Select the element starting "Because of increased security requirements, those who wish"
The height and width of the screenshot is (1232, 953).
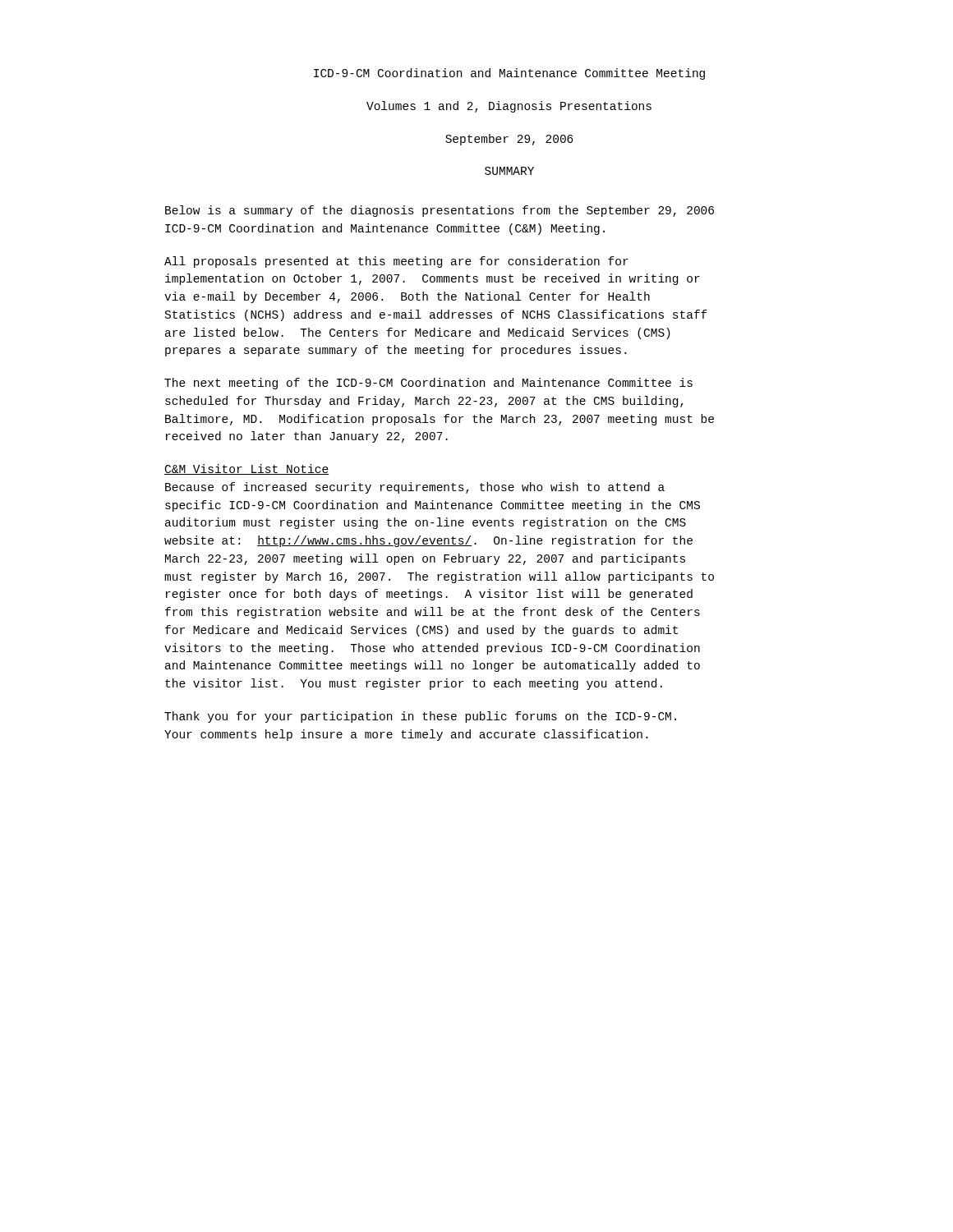coord(440,586)
